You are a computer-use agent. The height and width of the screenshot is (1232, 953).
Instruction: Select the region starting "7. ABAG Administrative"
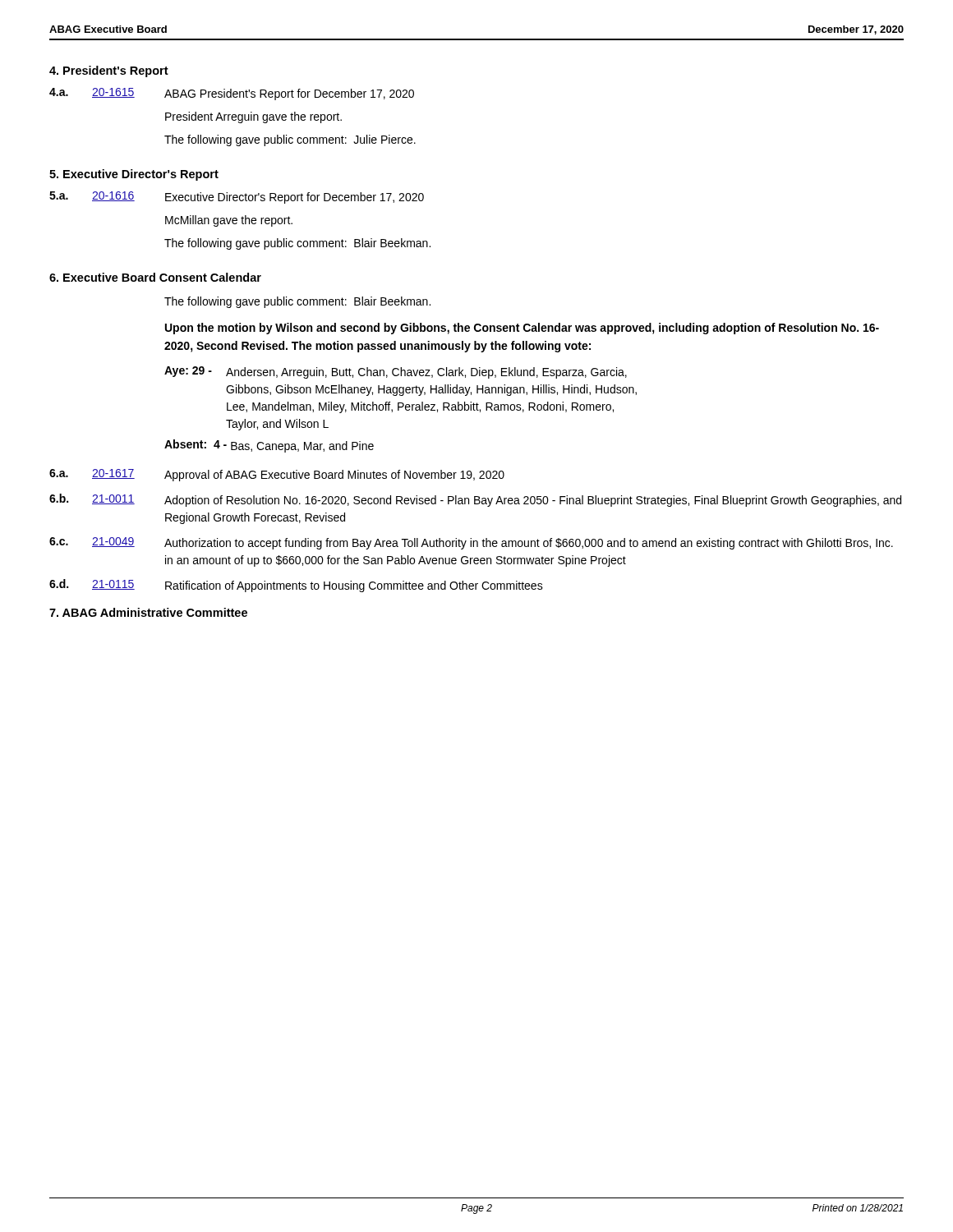(x=148, y=612)
